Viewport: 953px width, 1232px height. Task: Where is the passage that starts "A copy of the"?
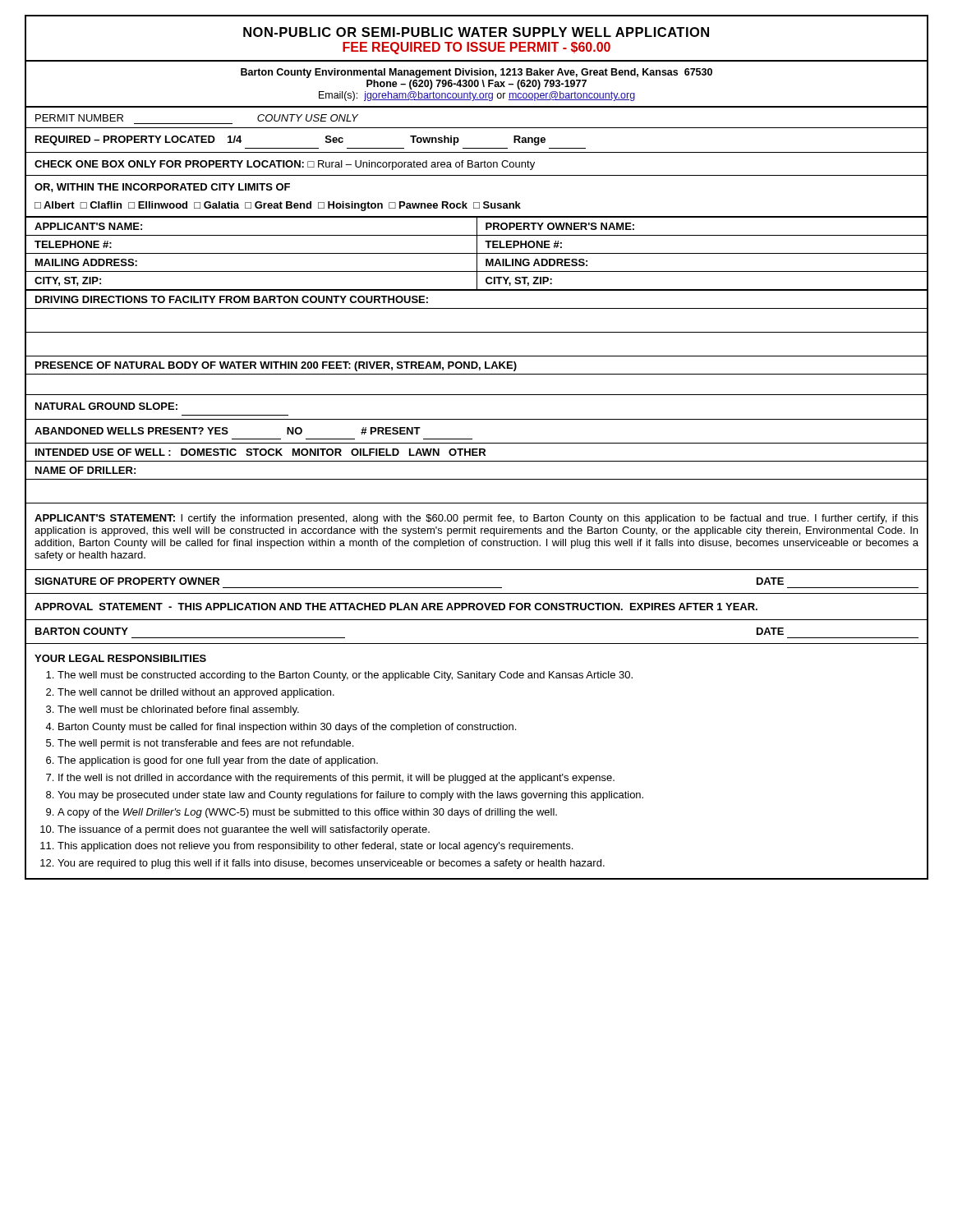308,812
